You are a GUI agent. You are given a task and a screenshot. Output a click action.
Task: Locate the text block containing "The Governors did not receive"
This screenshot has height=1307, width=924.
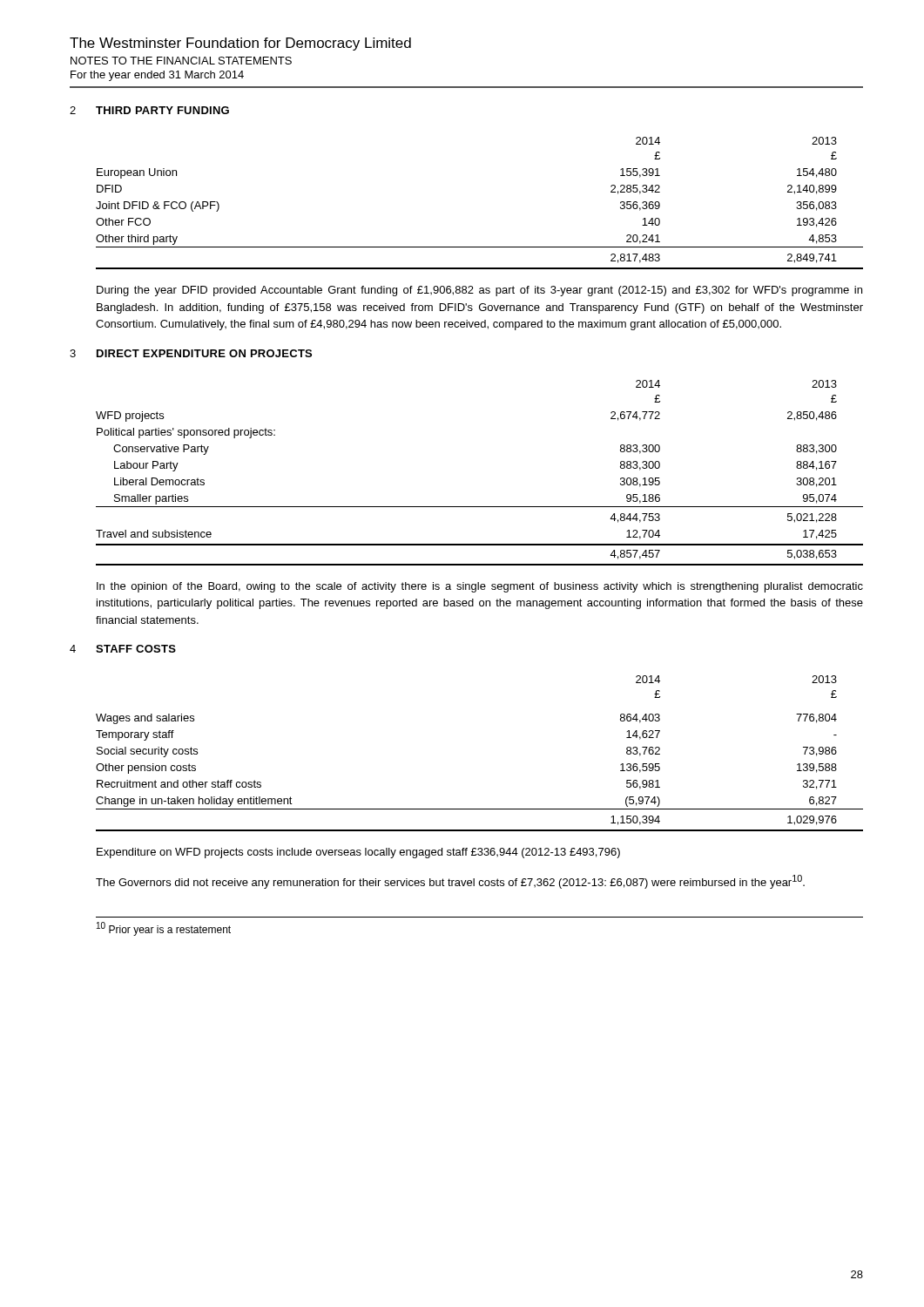tap(451, 881)
